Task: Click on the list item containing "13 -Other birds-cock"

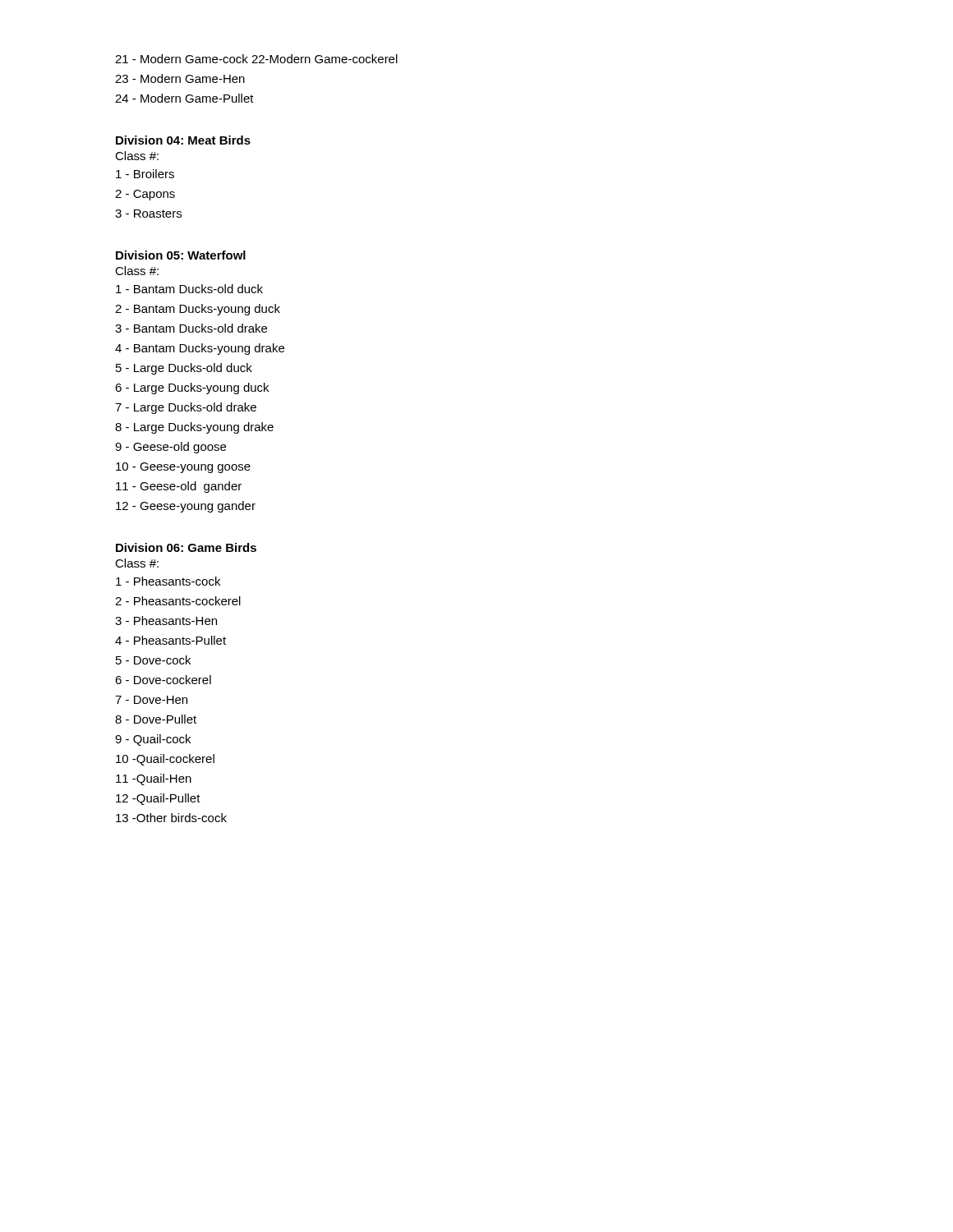Action: [x=171, y=818]
